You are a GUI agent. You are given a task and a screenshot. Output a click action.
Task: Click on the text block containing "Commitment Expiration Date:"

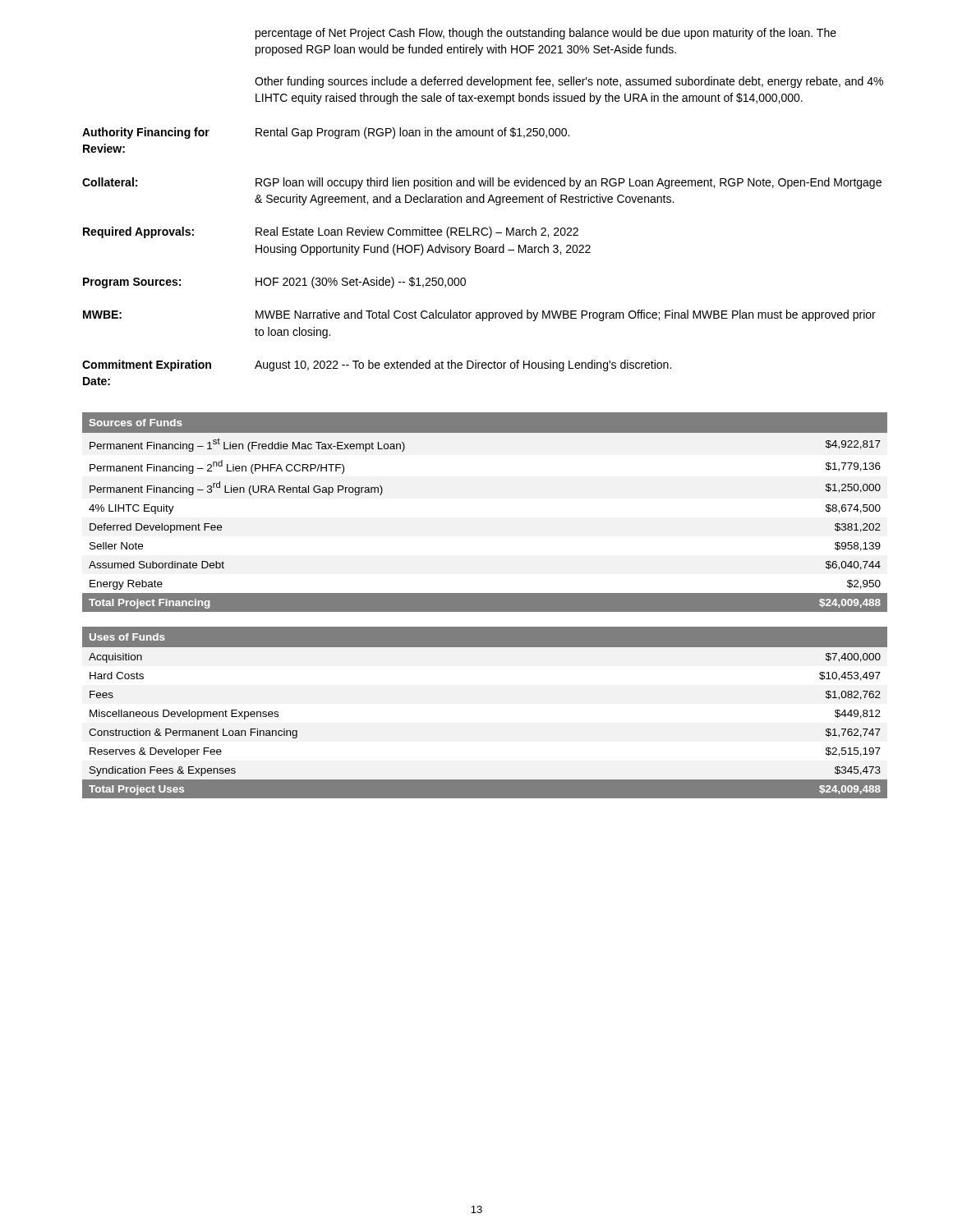coord(485,373)
